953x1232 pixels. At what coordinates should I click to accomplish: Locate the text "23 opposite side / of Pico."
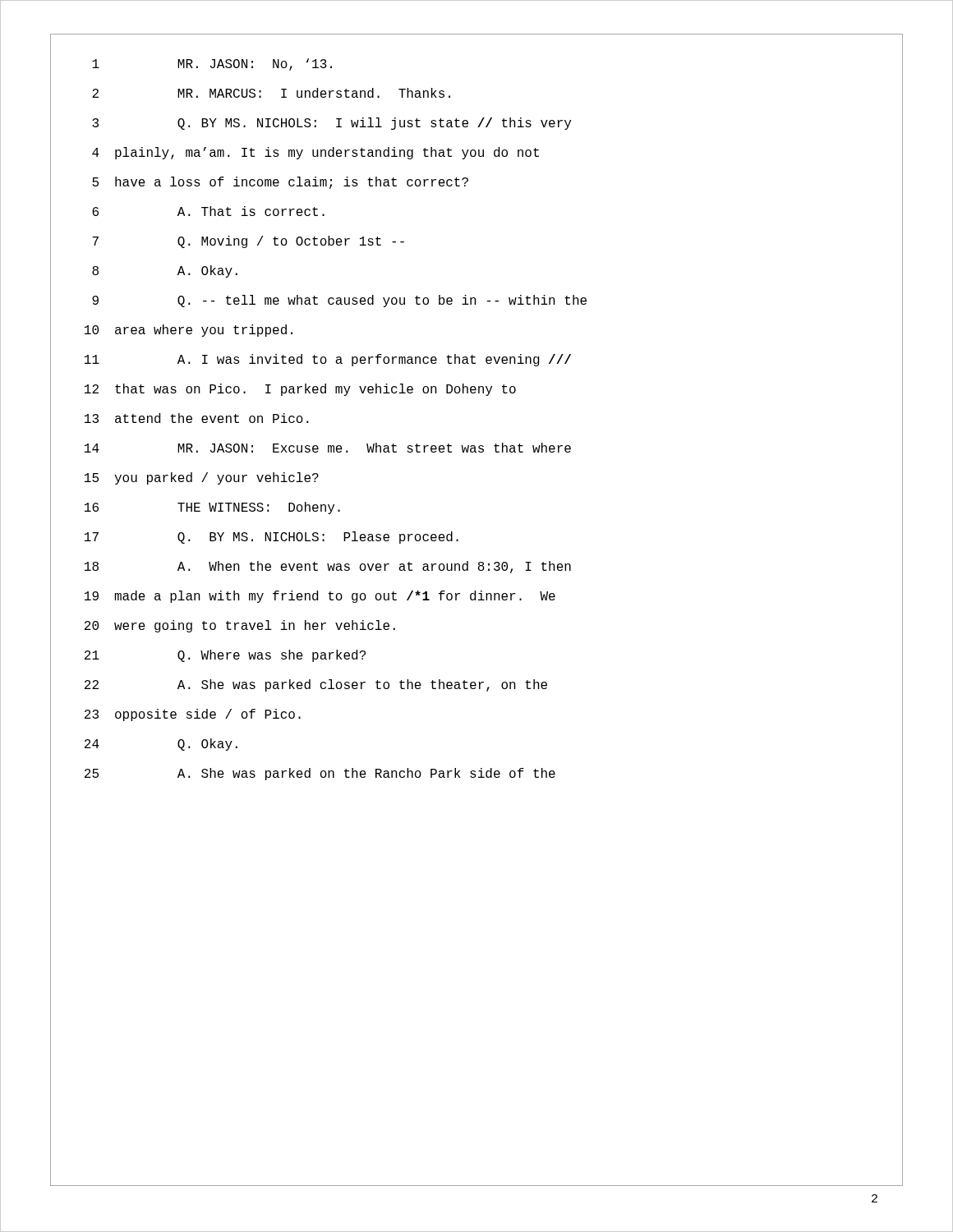[x=193, y=715]
